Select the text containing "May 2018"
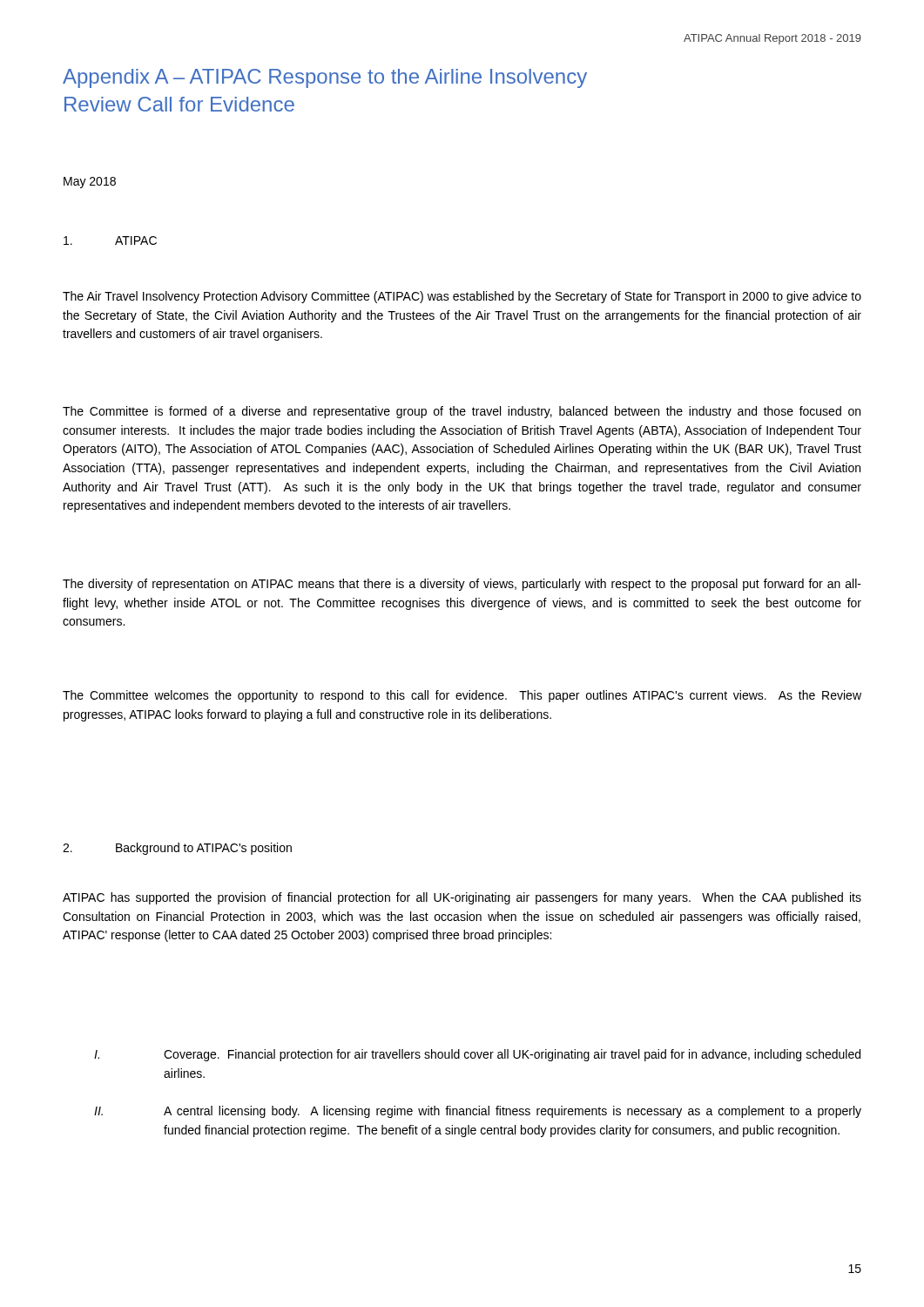The height and width of the screenshot is (1307, 924). [89, 181]
